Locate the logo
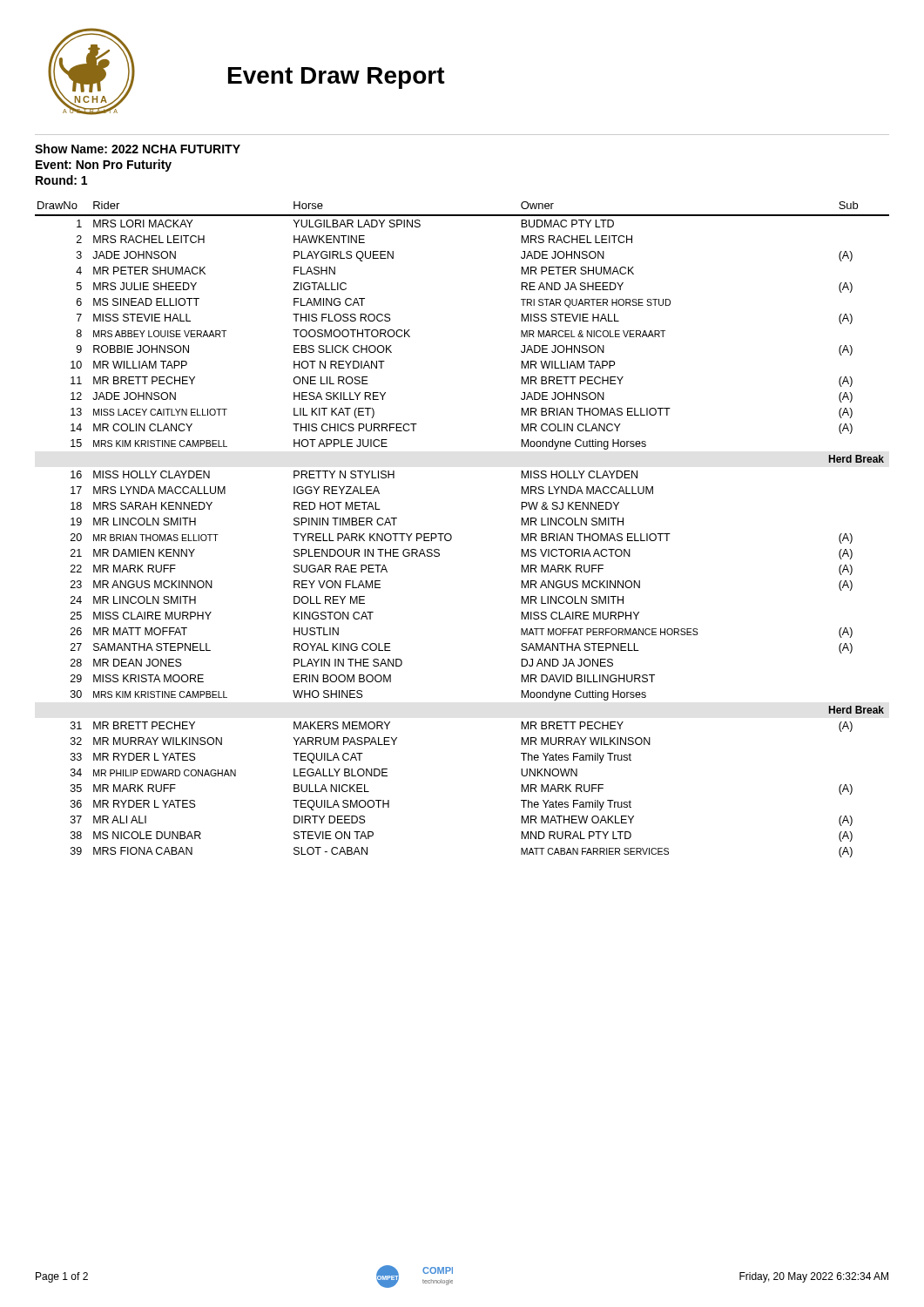The image size is (924, 1307). pyautogui.click(x=105, y=76)
